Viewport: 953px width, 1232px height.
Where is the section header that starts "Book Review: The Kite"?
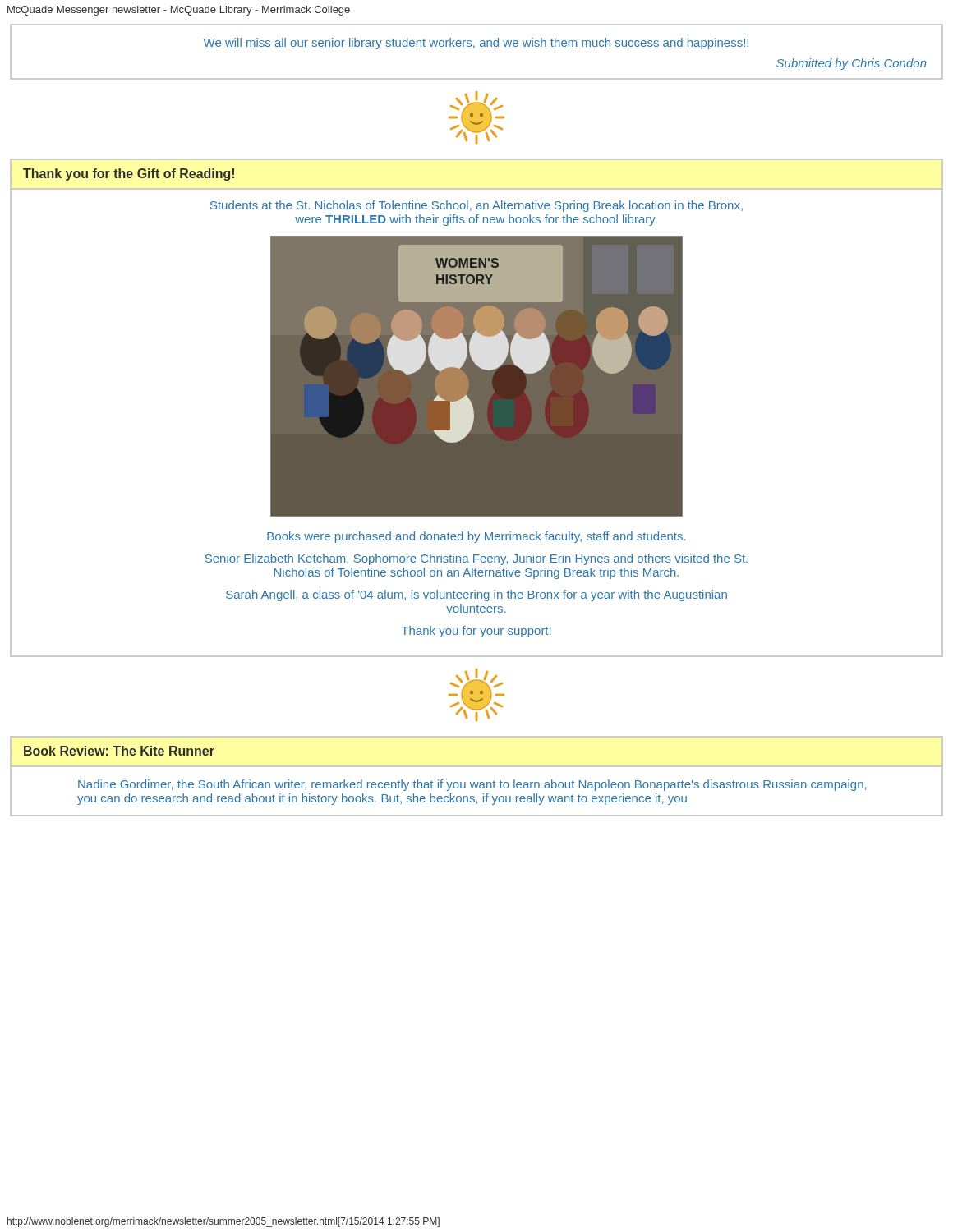(119, 751)
